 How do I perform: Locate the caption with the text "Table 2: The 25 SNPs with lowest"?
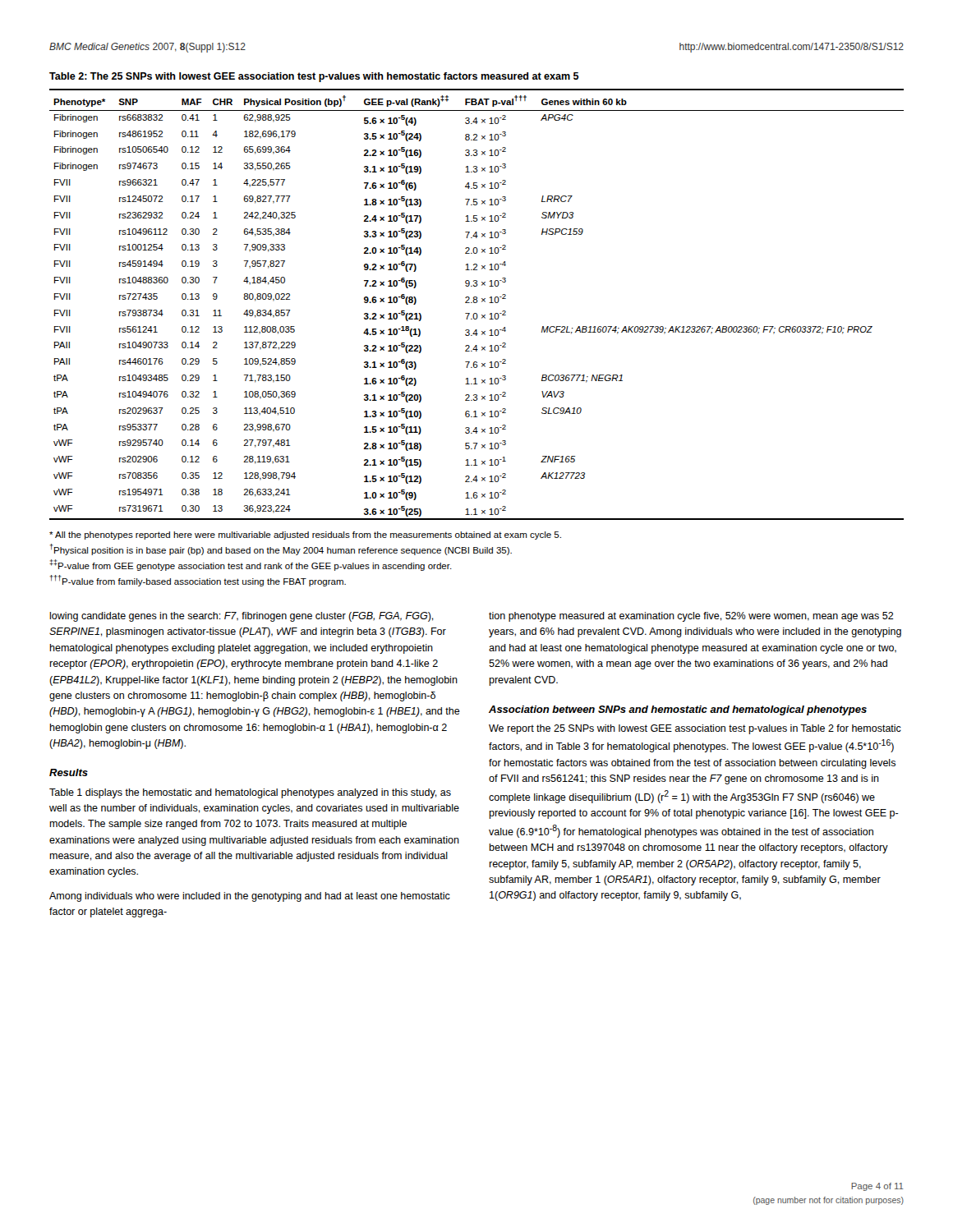(314, 76)
